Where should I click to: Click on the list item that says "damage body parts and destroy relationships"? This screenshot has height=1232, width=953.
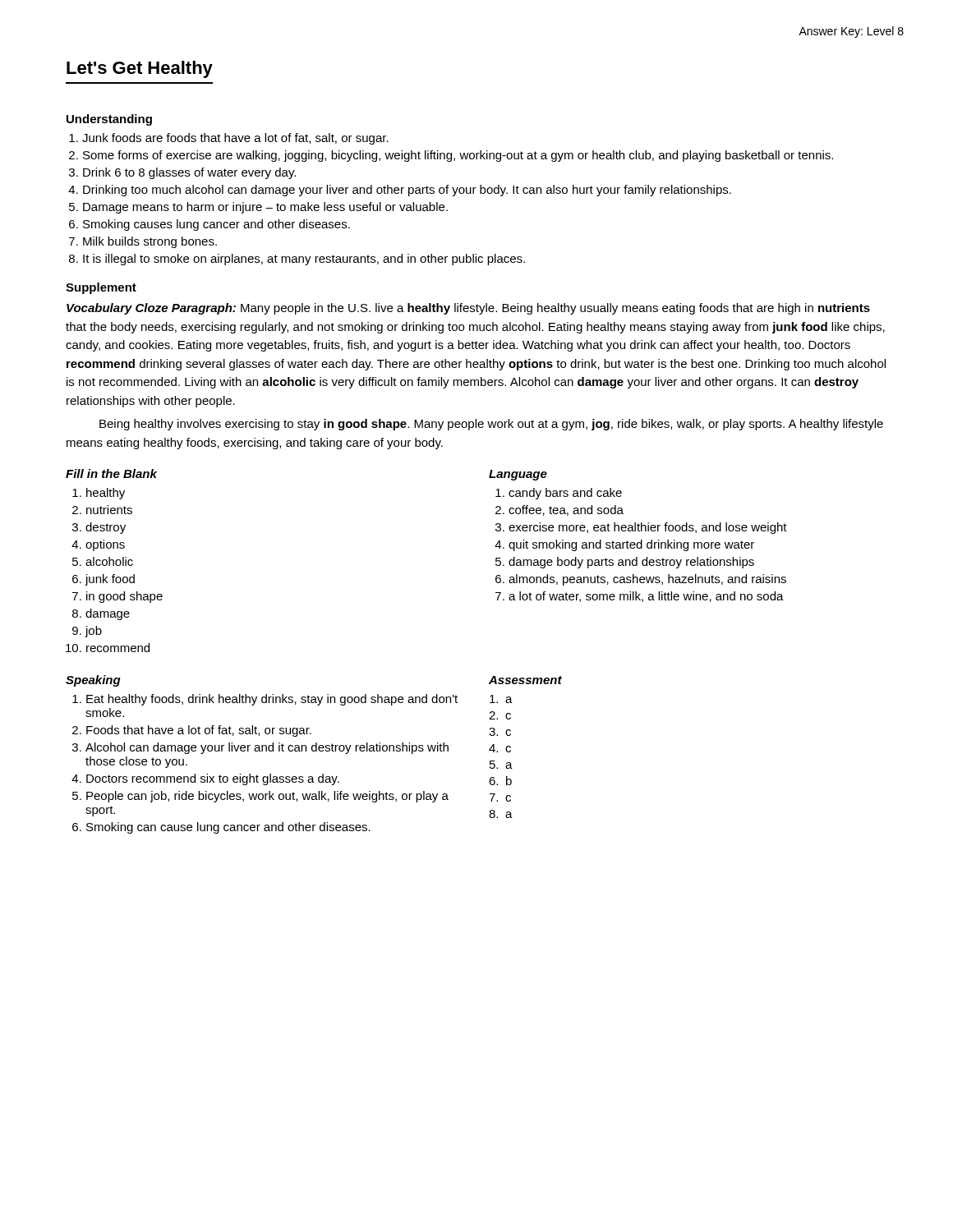pos(632,561)
